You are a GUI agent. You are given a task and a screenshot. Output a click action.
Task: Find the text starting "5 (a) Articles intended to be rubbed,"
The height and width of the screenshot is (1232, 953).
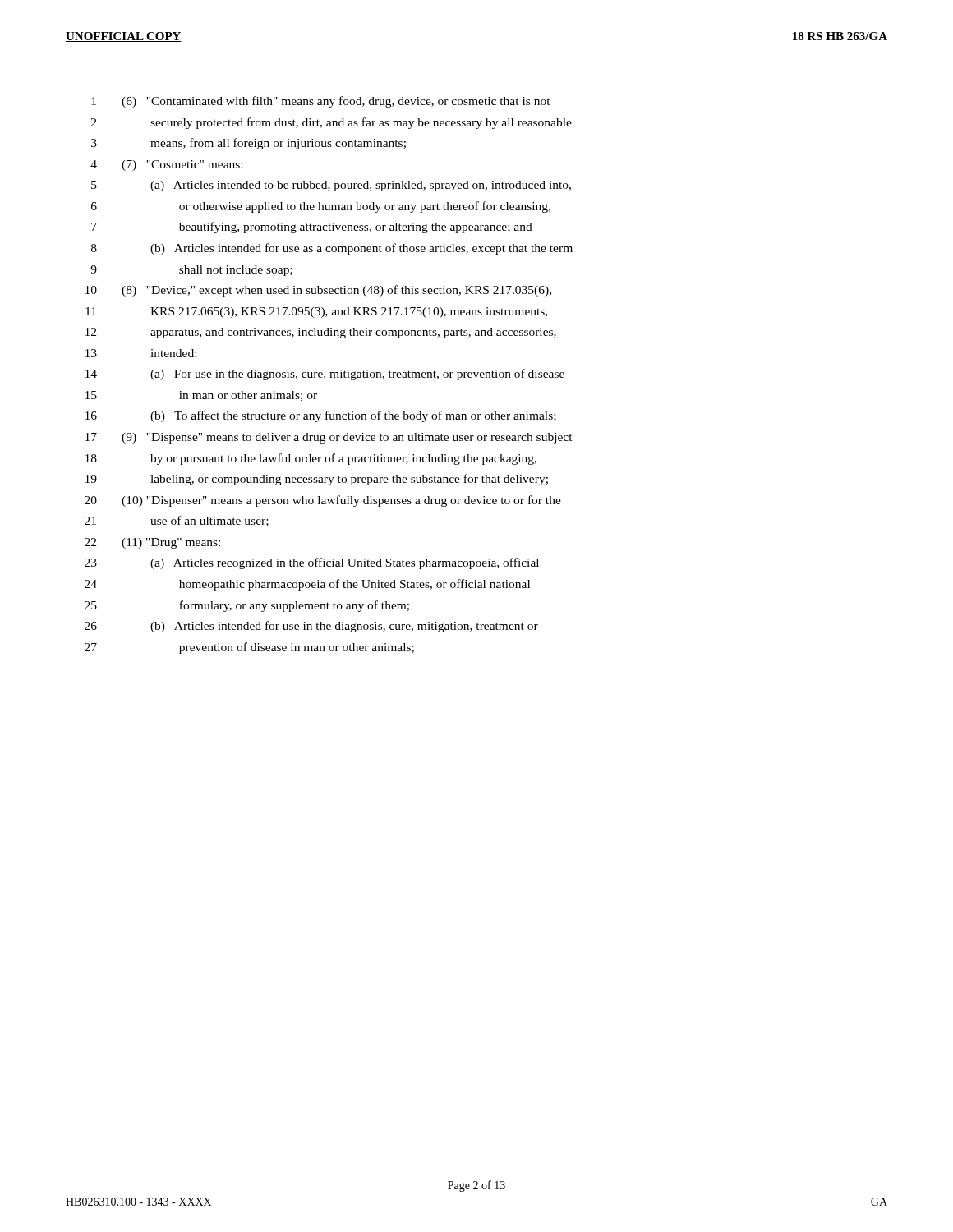[476, 206]
